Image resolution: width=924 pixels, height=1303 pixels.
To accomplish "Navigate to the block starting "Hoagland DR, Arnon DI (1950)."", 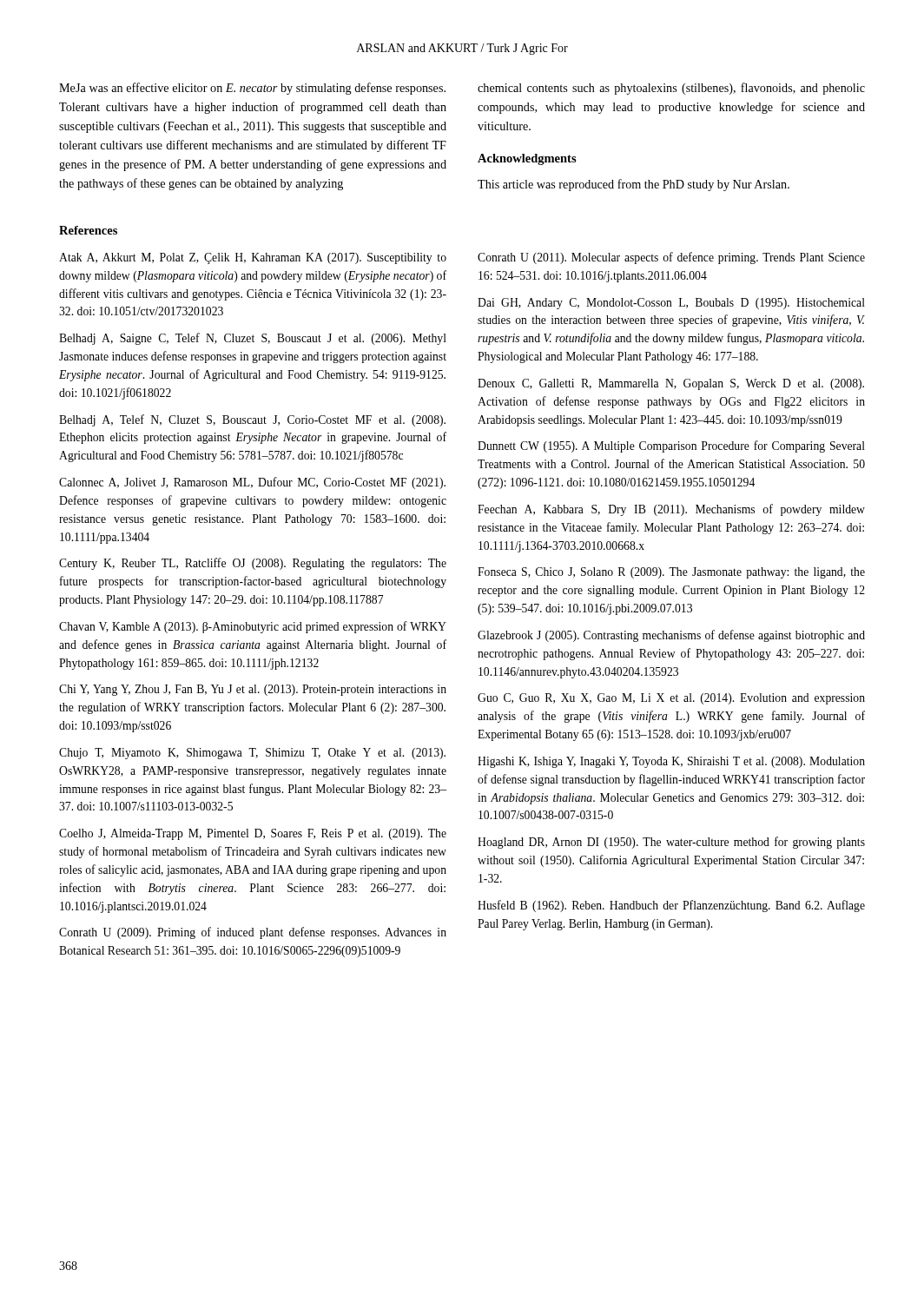I will click(671, 860).
